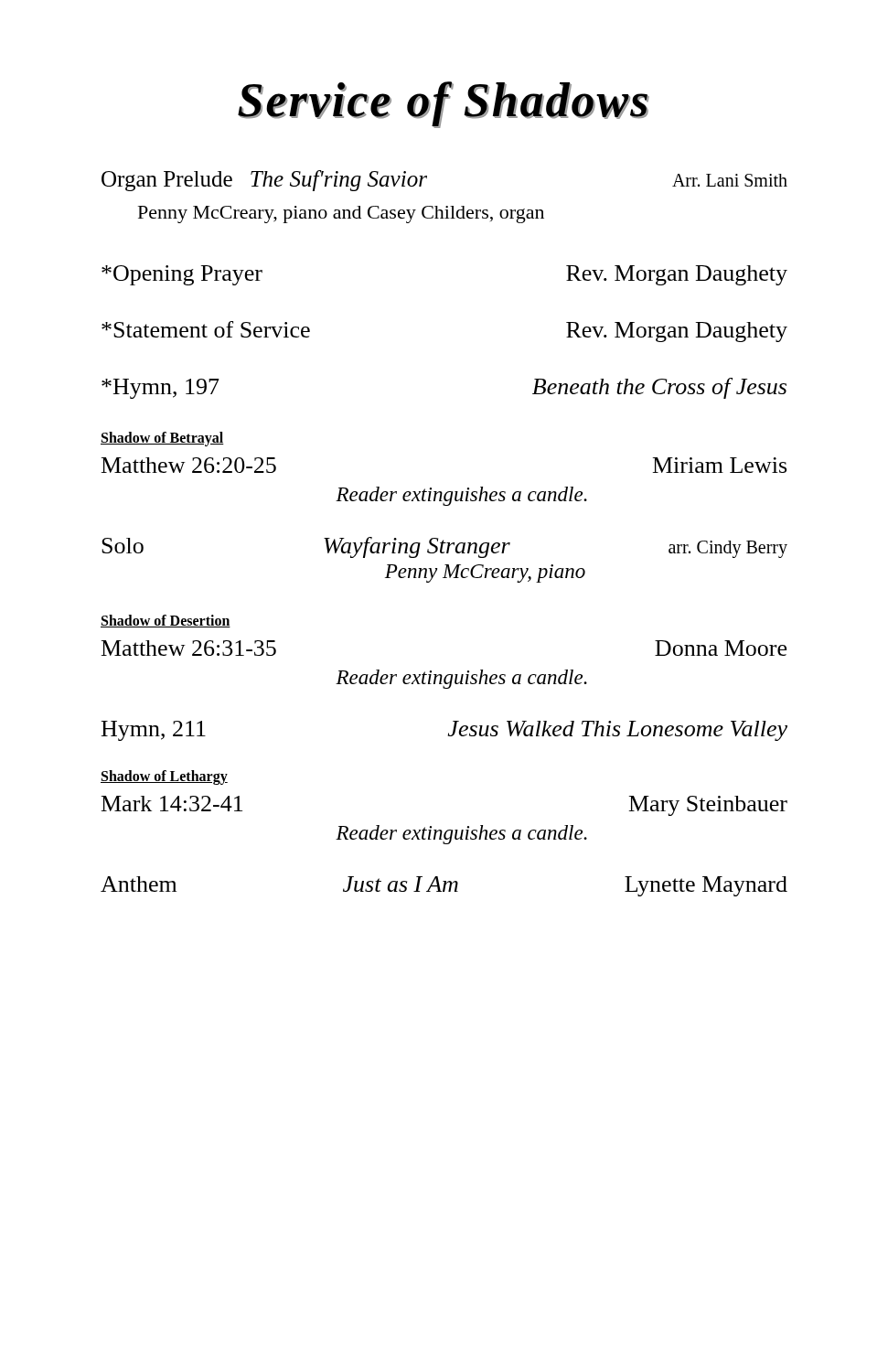
Task: Point to the block starting "Statement of Service Rev. Morgan Daughety"
Action: point(204,332)
